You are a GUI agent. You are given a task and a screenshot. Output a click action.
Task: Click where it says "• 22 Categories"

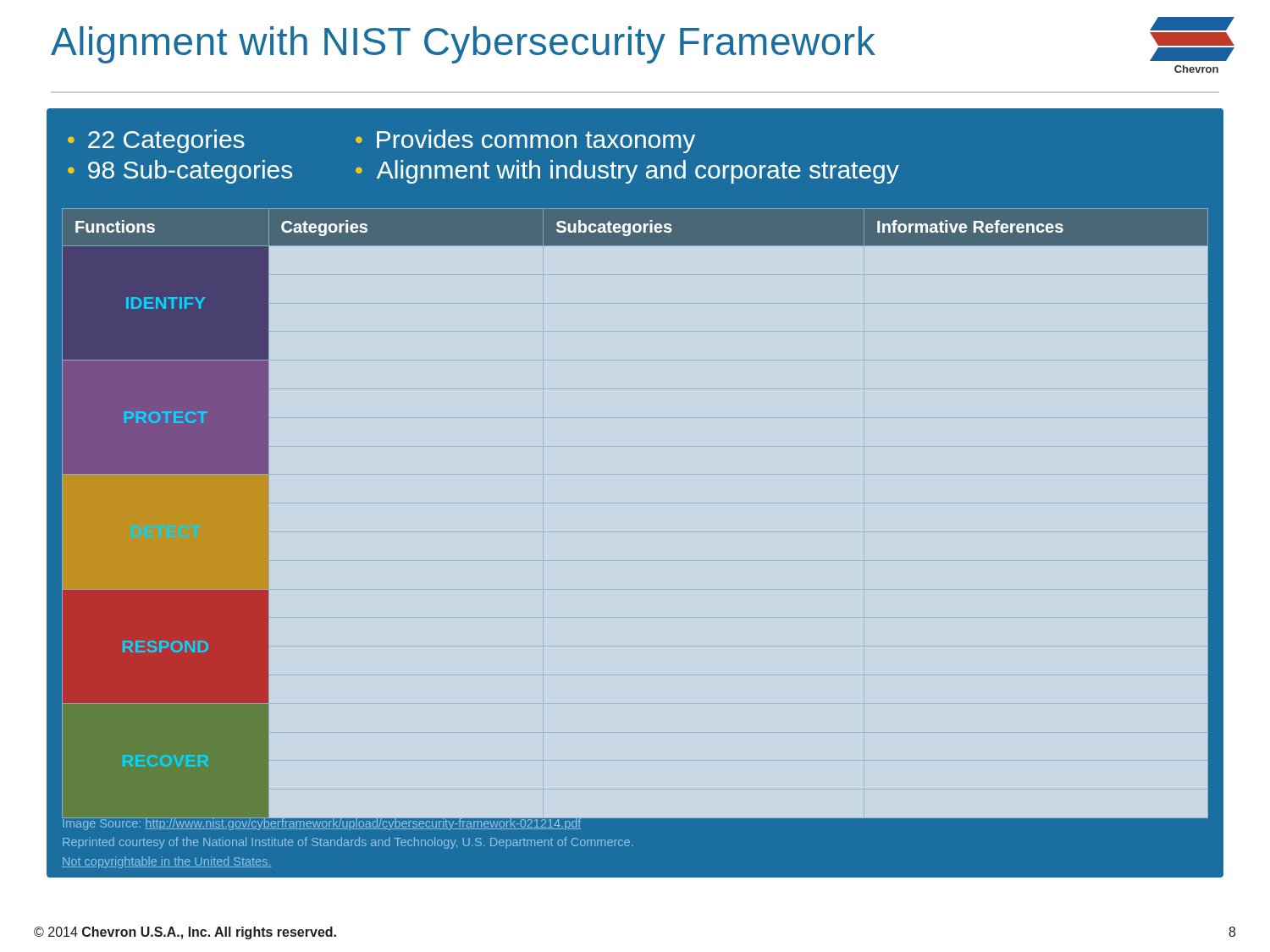click(x=156, y=140)
